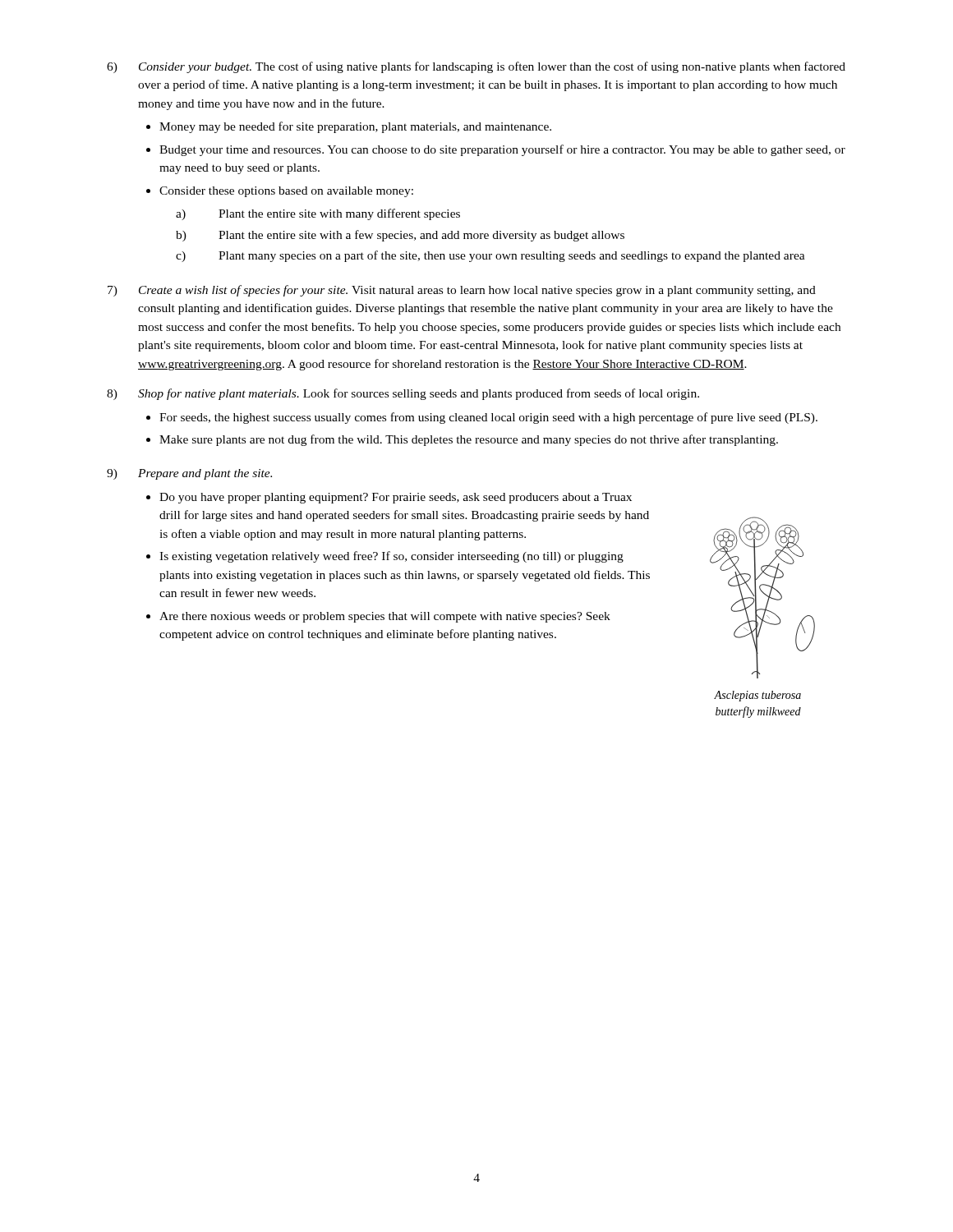Viewport: 953px width, 1232px height.
Task: Locate the region starting "Money may be"
Action: pyautogui.click(x=356, y=126)
